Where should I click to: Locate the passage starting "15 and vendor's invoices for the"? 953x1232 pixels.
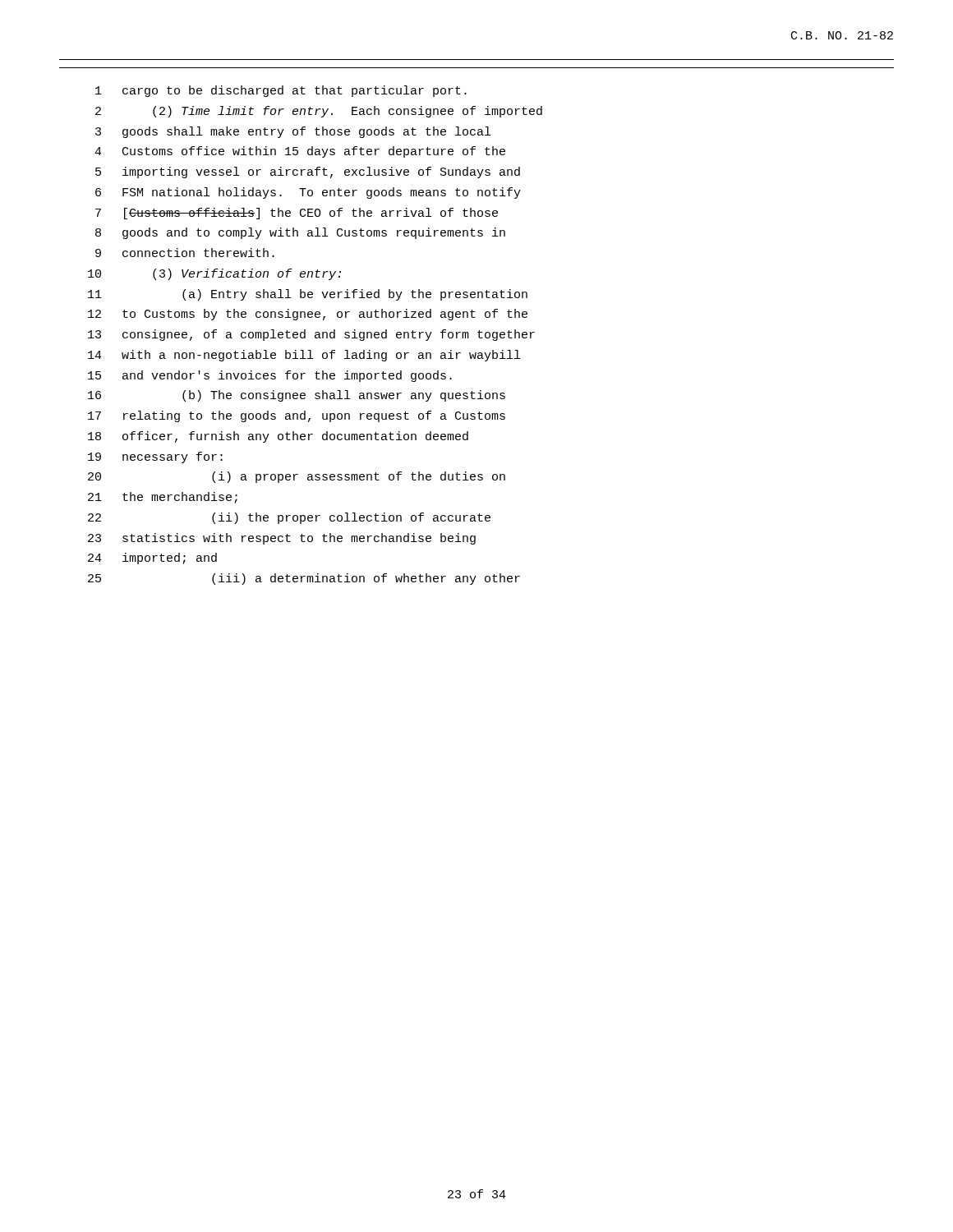click(x=270, y=376)
